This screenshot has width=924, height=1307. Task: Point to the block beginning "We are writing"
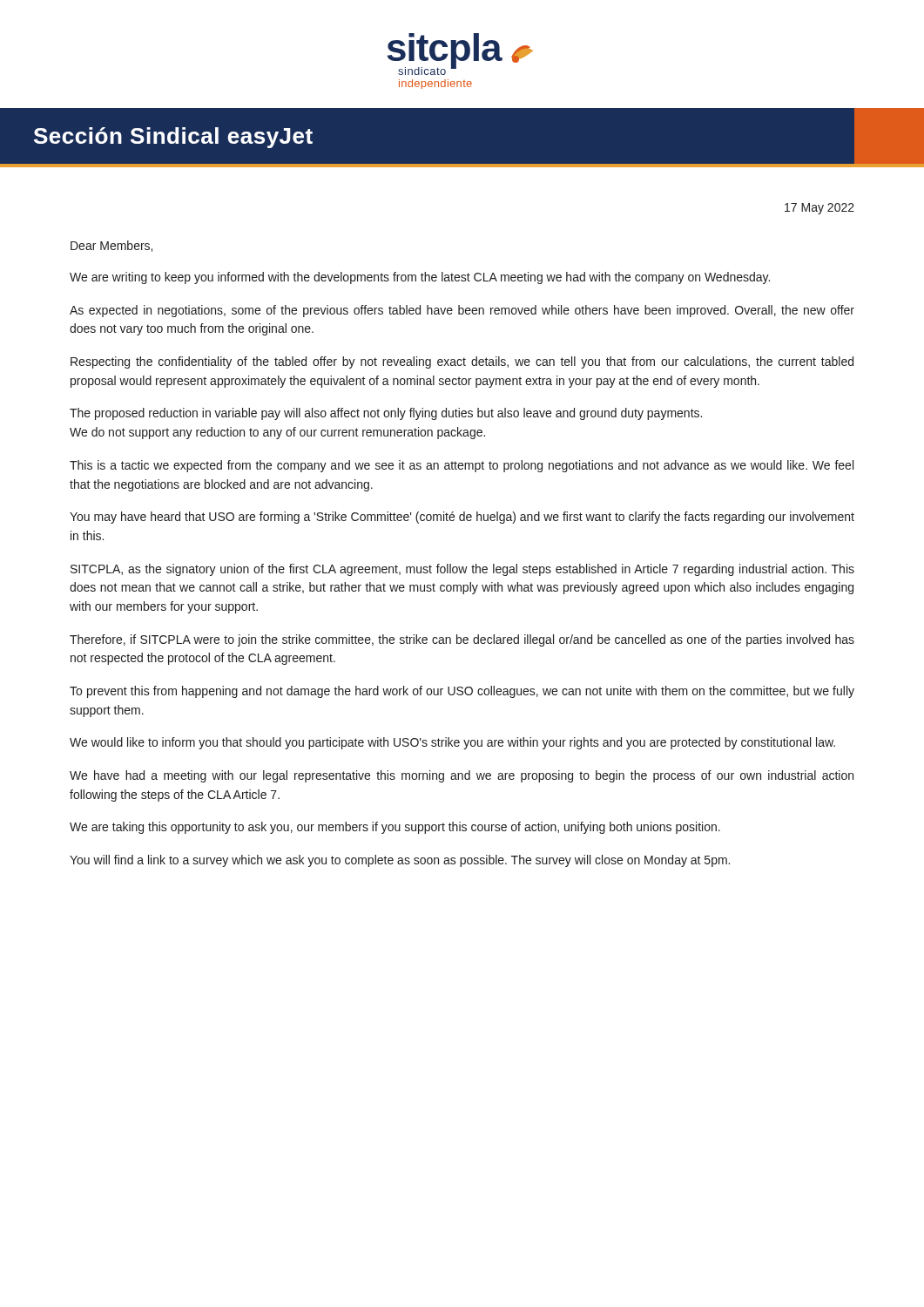coord(420,277)
